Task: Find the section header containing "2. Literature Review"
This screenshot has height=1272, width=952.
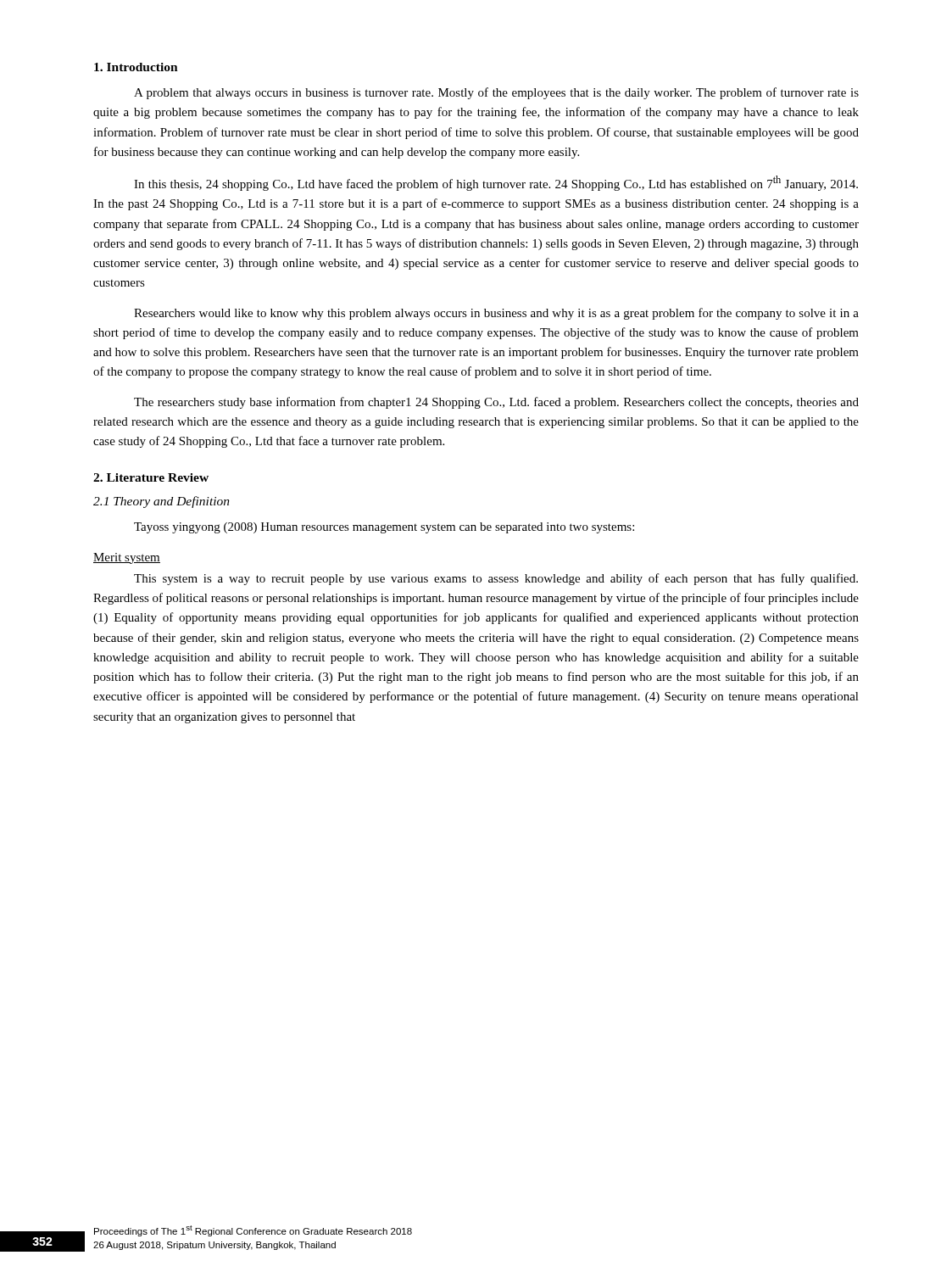Action: click(x=151, y=477)
